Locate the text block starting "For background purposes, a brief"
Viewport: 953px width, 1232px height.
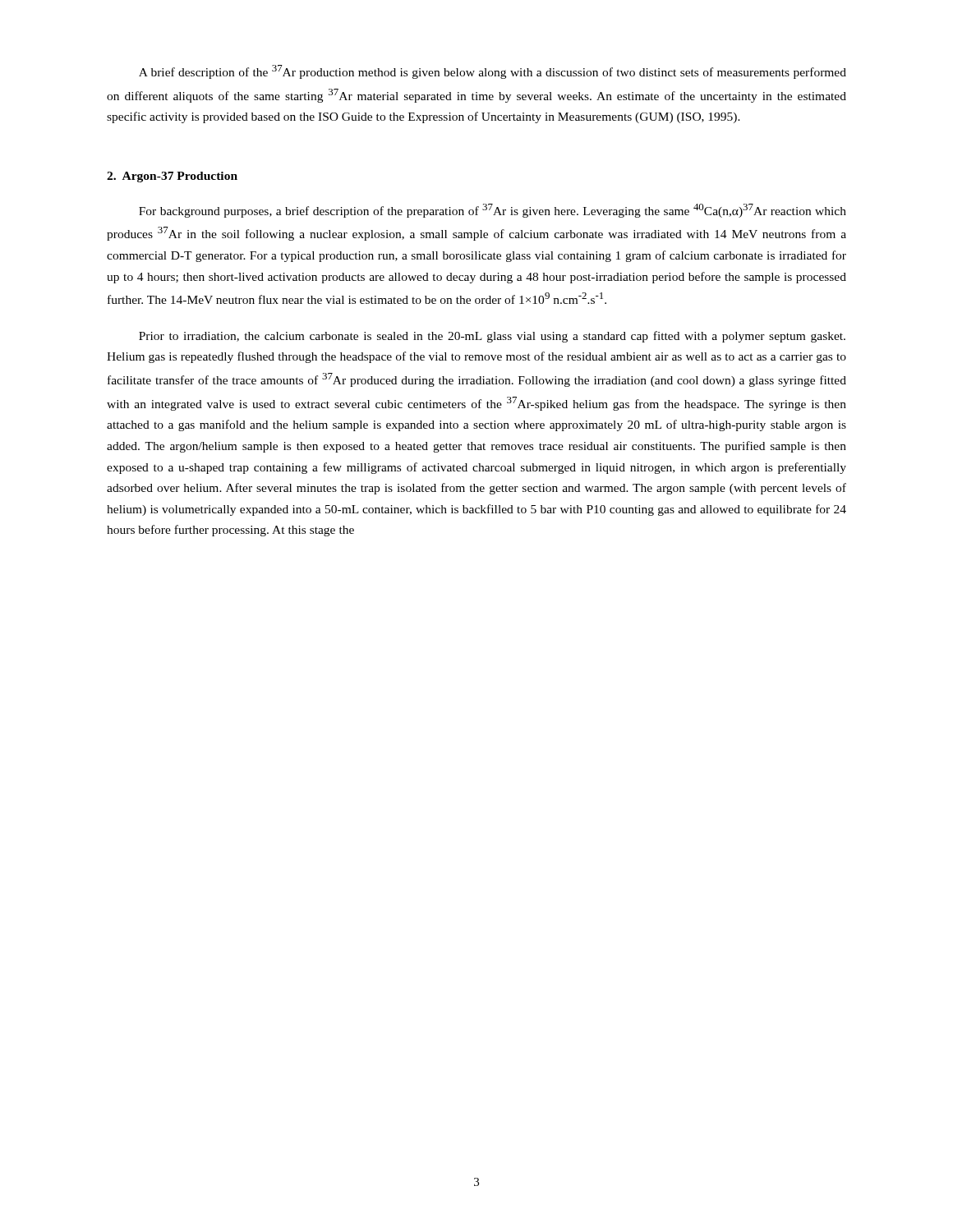click(x=476, y=254)
